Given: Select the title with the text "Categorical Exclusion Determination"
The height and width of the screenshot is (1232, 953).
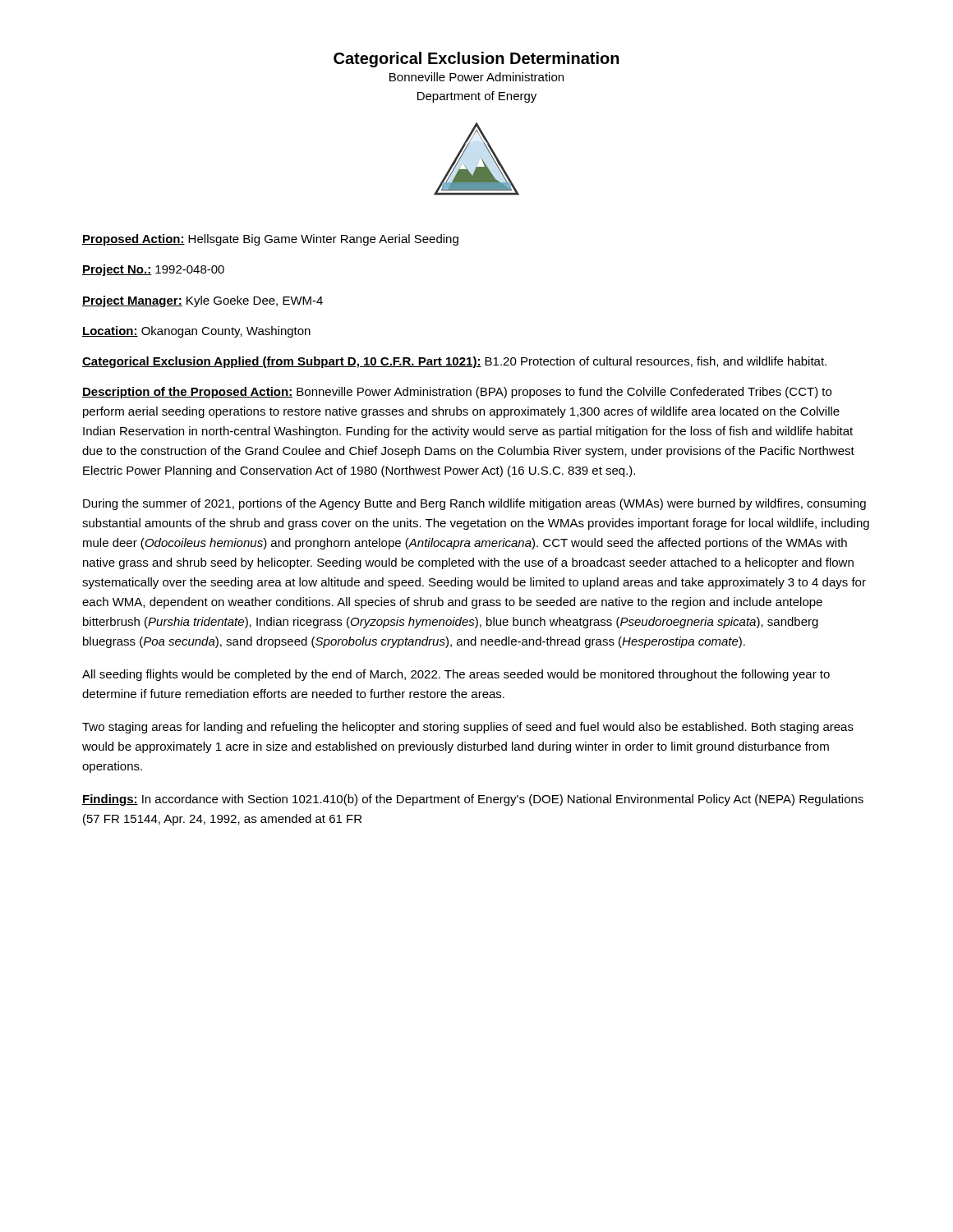Looking at the screenshot, I should (476, 77).
